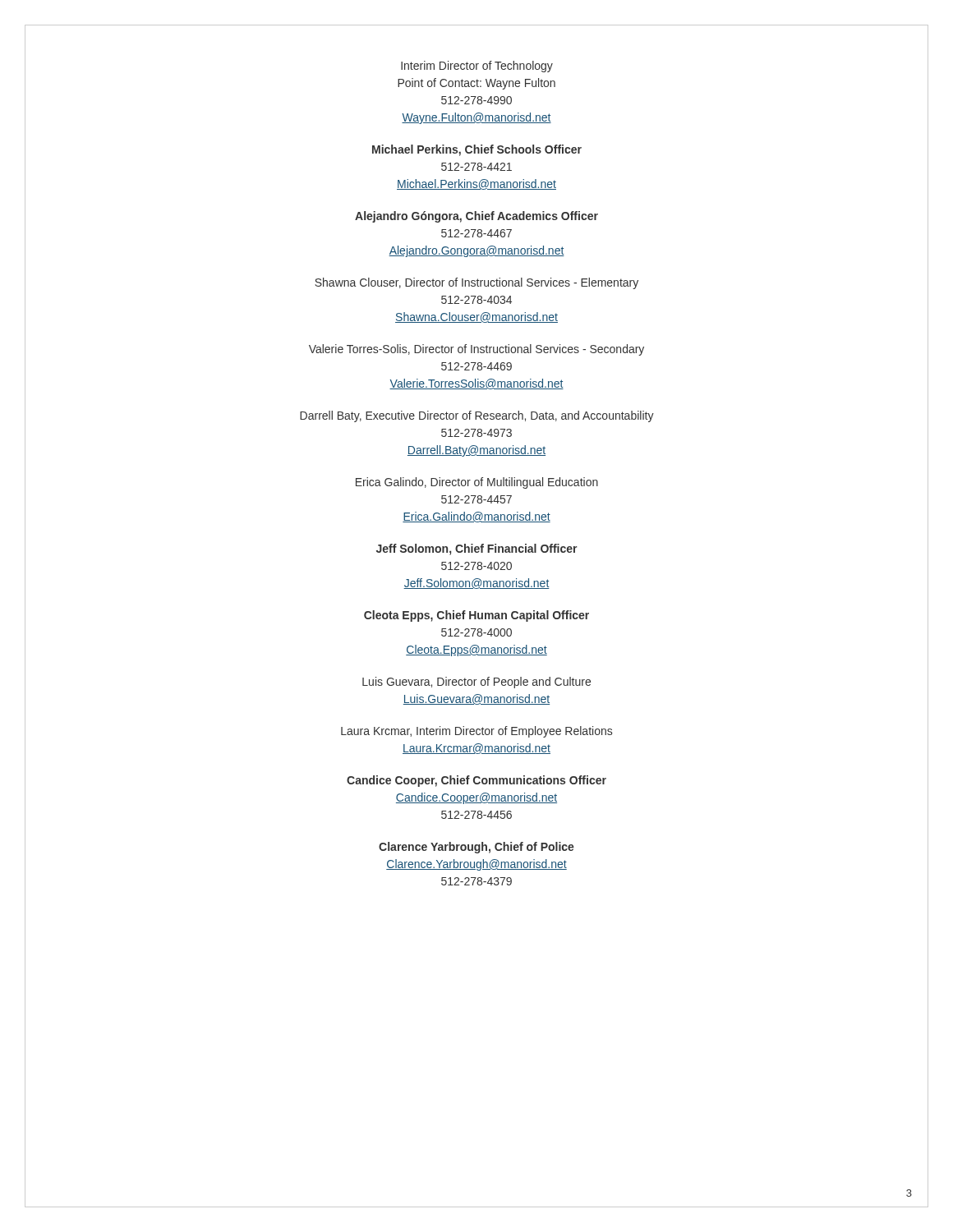Where is the passage that starts "Alejandro Góngora, Chief Academics Officer 512-278-4467"?
The height and width of the screenshot is (1232, 953).
(x=476, y=233)
